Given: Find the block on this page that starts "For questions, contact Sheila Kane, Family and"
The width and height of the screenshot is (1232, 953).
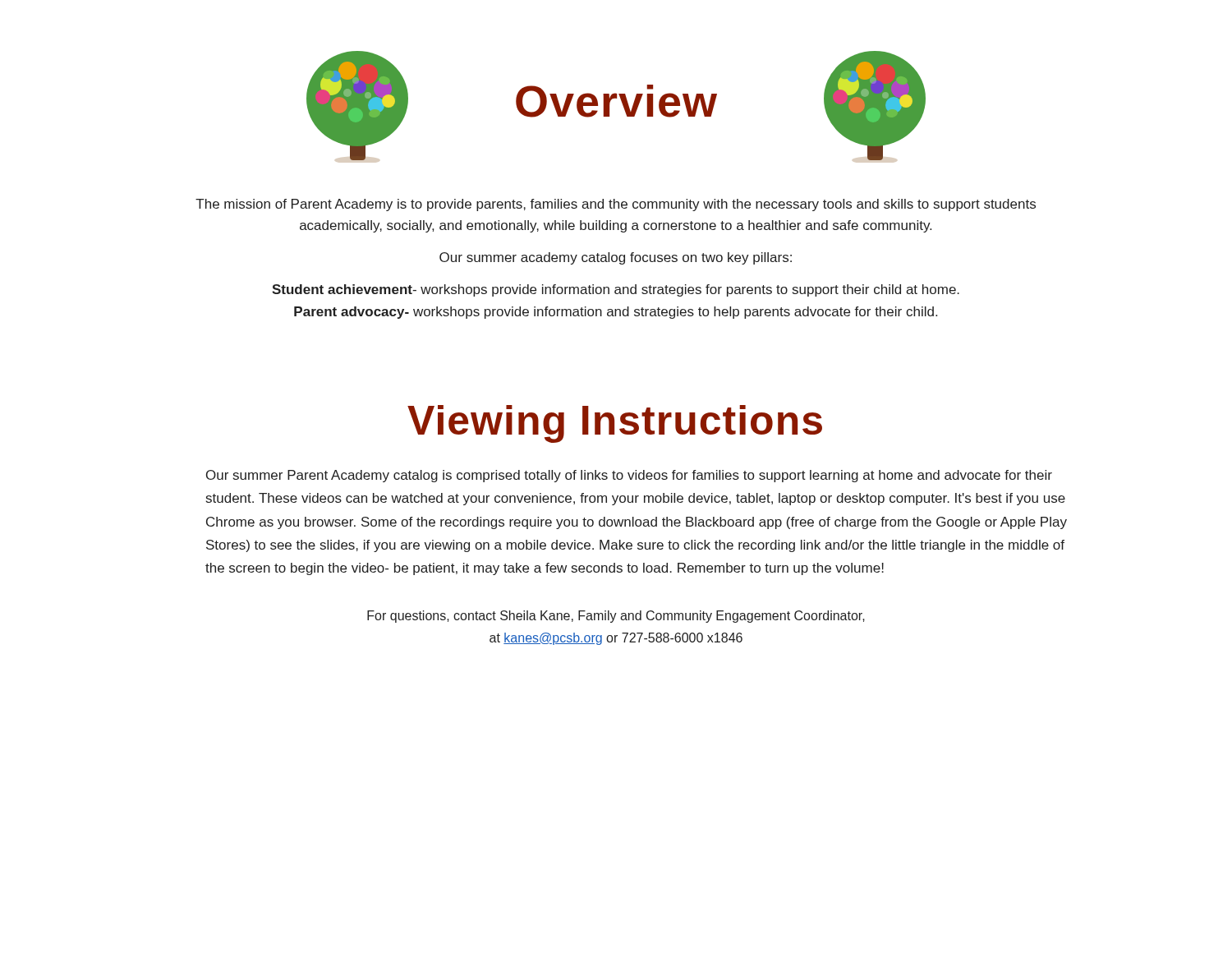Looking at the screenshot, I should (616, 627).
